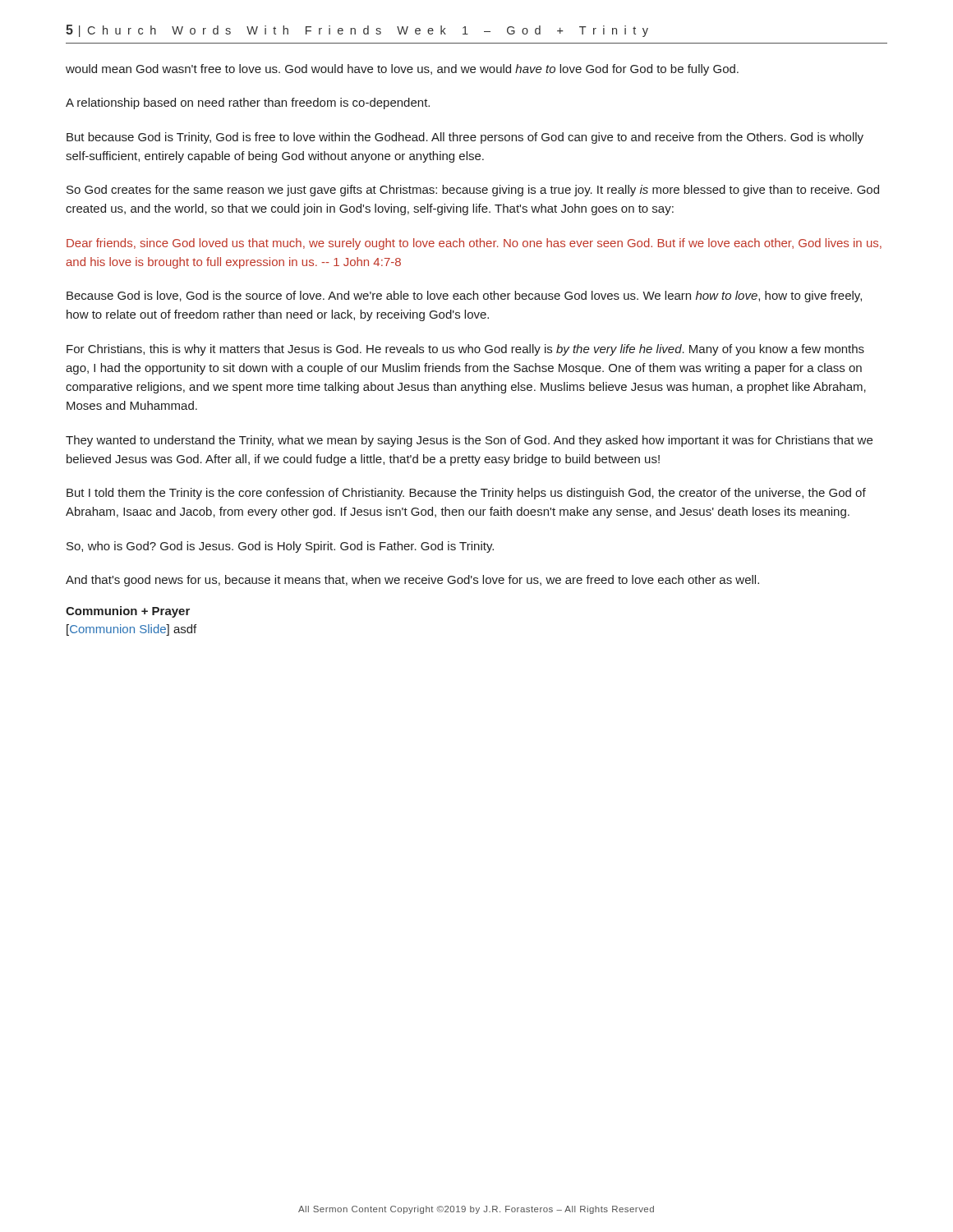The image size is (953, 1232).
Task: Point to the text starting "So, who is God?"
Action: (280, 545)
